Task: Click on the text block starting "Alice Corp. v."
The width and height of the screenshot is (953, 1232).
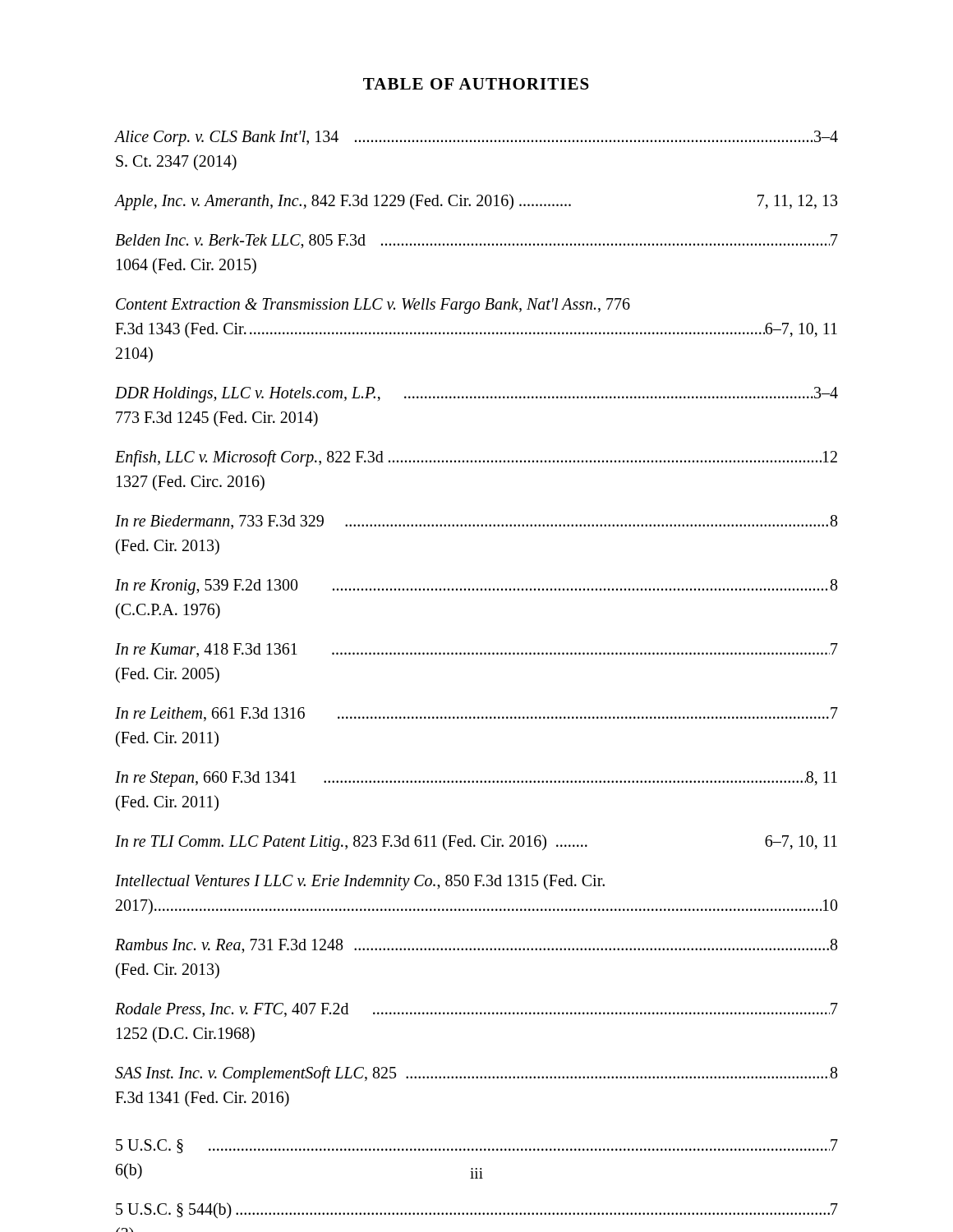Action: click(476, 149)
